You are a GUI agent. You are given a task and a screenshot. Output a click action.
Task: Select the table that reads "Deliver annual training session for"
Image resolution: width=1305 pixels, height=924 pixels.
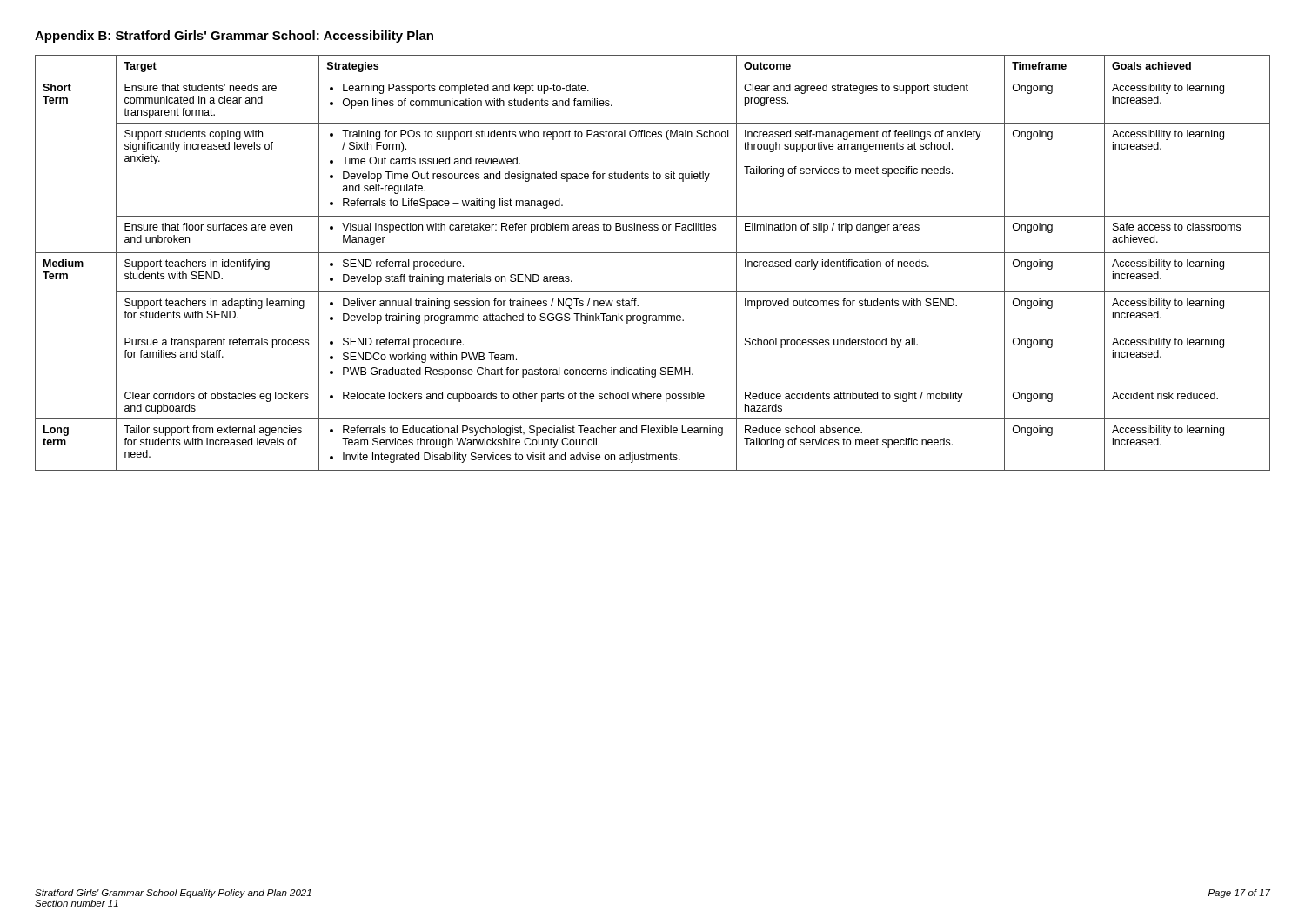coord(652,263)
